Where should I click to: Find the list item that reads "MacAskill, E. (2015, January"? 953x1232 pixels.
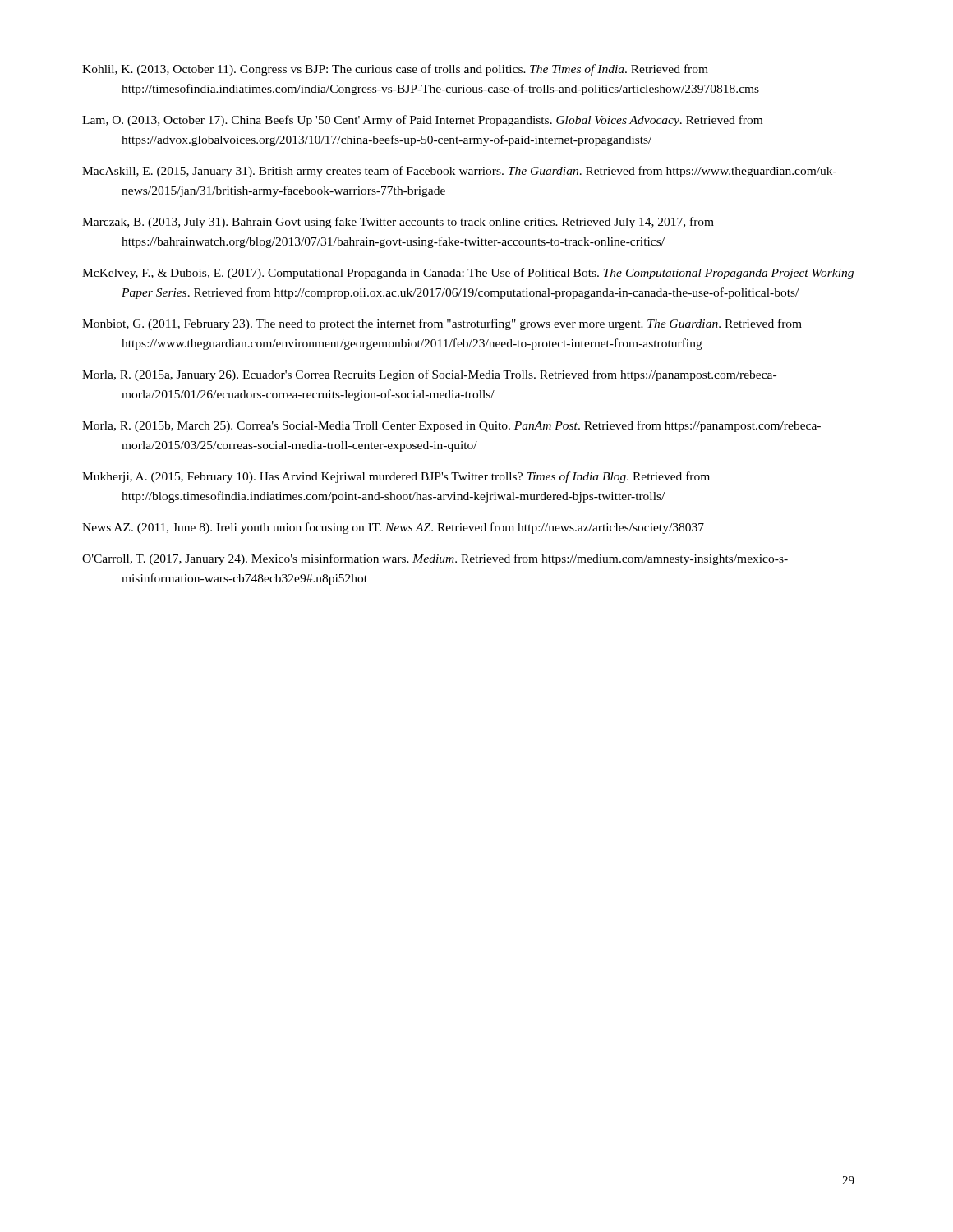point(460,180)
